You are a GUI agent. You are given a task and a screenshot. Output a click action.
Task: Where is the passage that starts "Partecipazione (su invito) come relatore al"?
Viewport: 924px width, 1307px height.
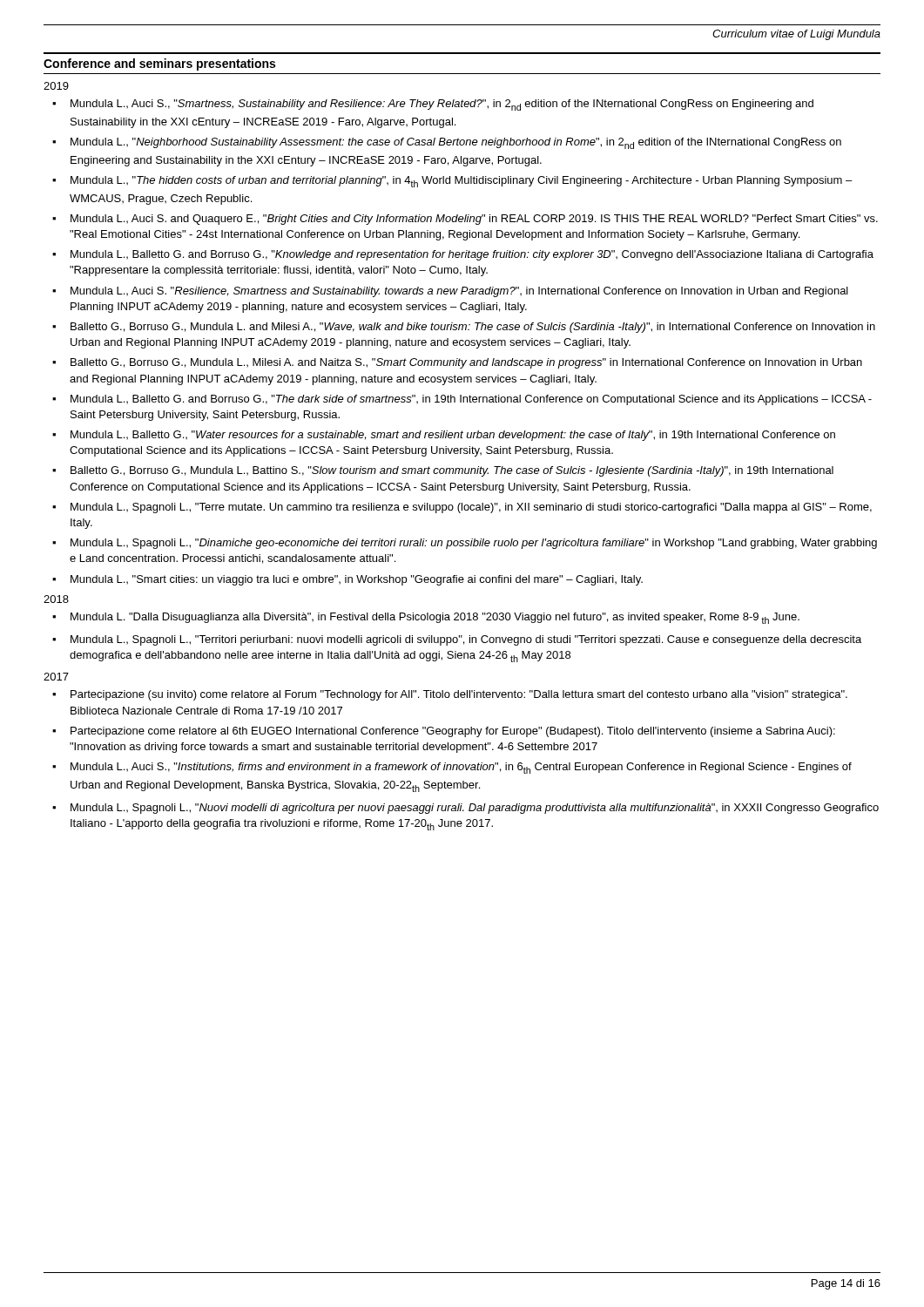[459, 702]
